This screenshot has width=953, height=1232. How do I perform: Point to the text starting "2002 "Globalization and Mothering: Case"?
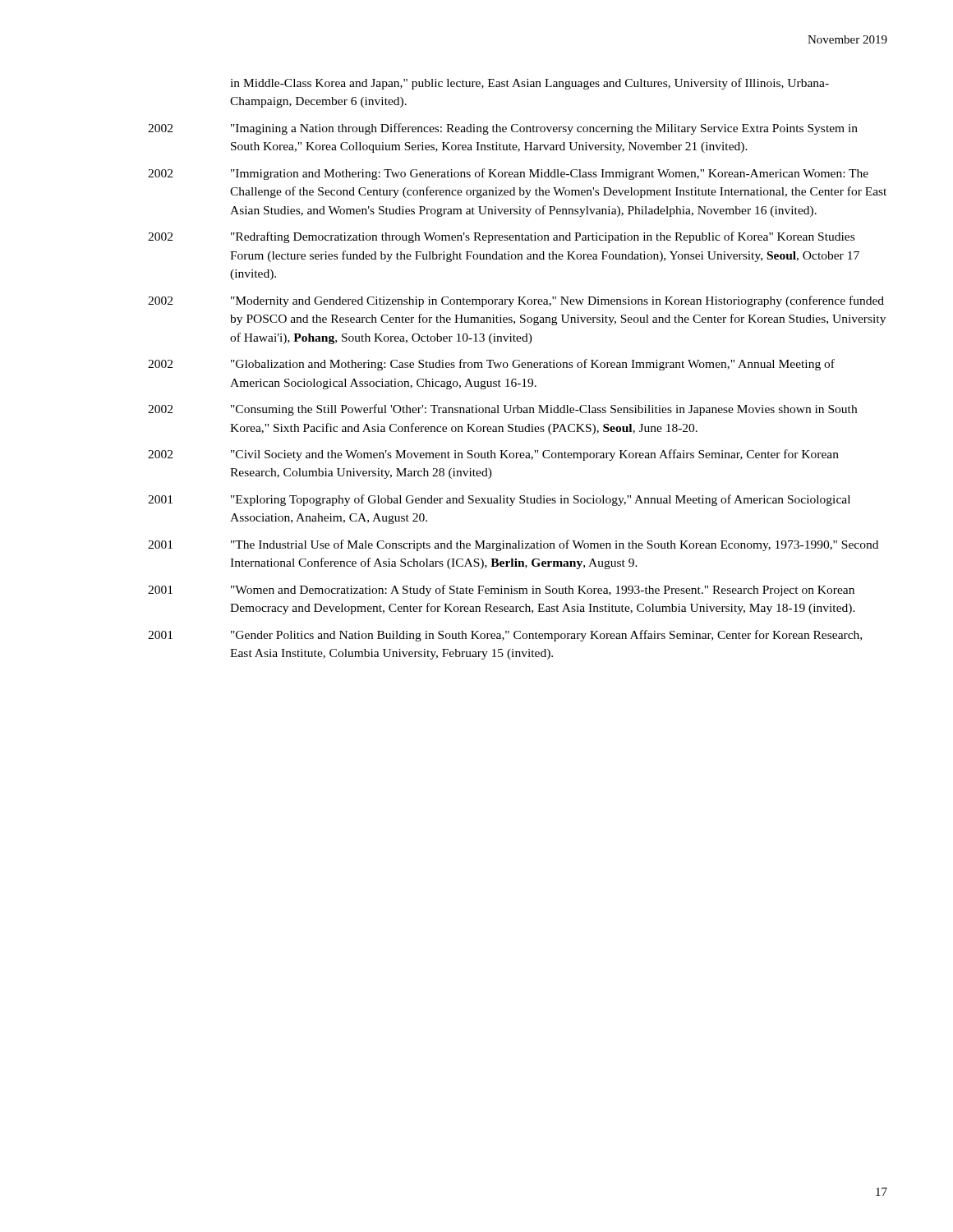[518, 373]
